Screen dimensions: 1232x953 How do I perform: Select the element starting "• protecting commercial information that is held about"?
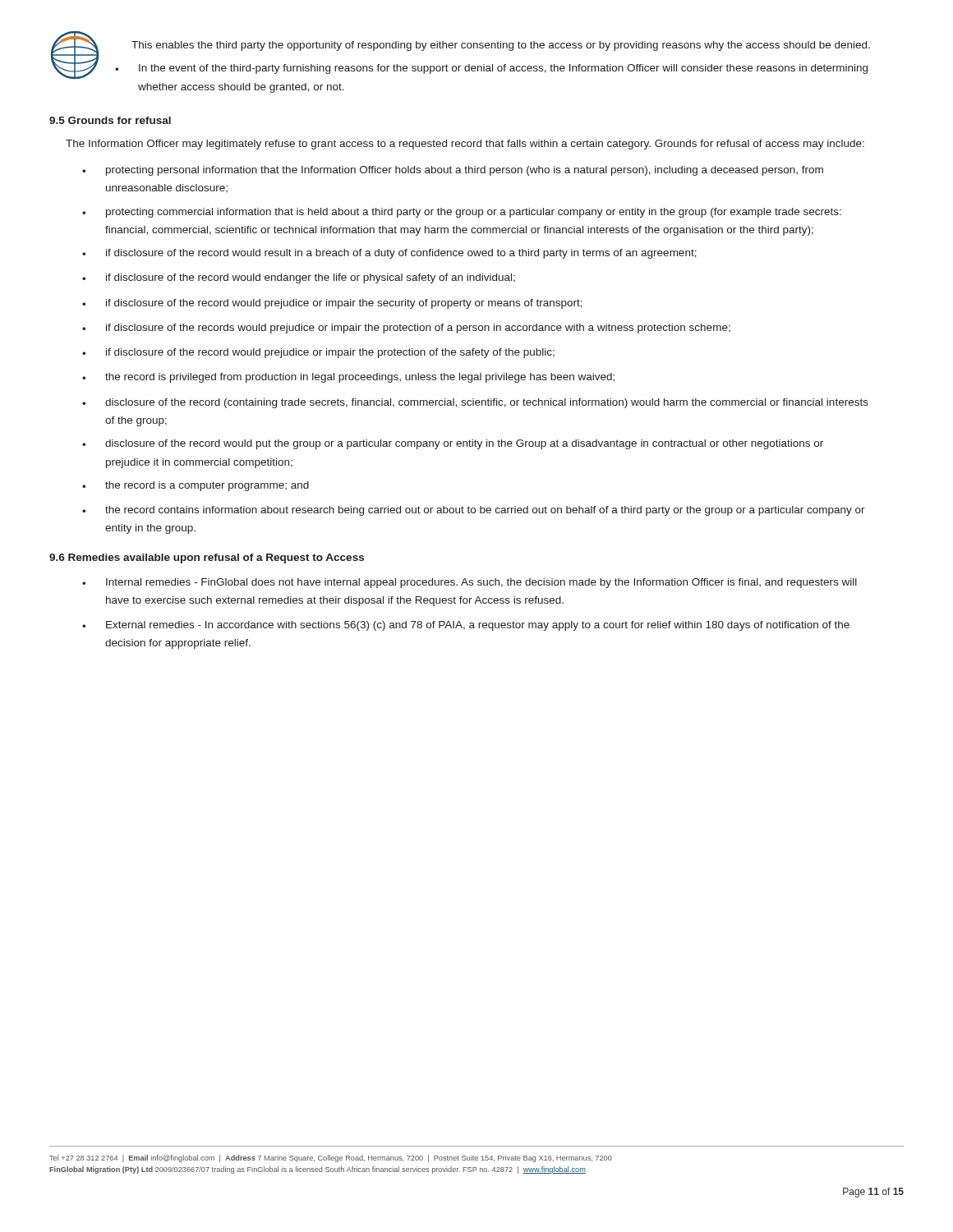pos(476,221)
